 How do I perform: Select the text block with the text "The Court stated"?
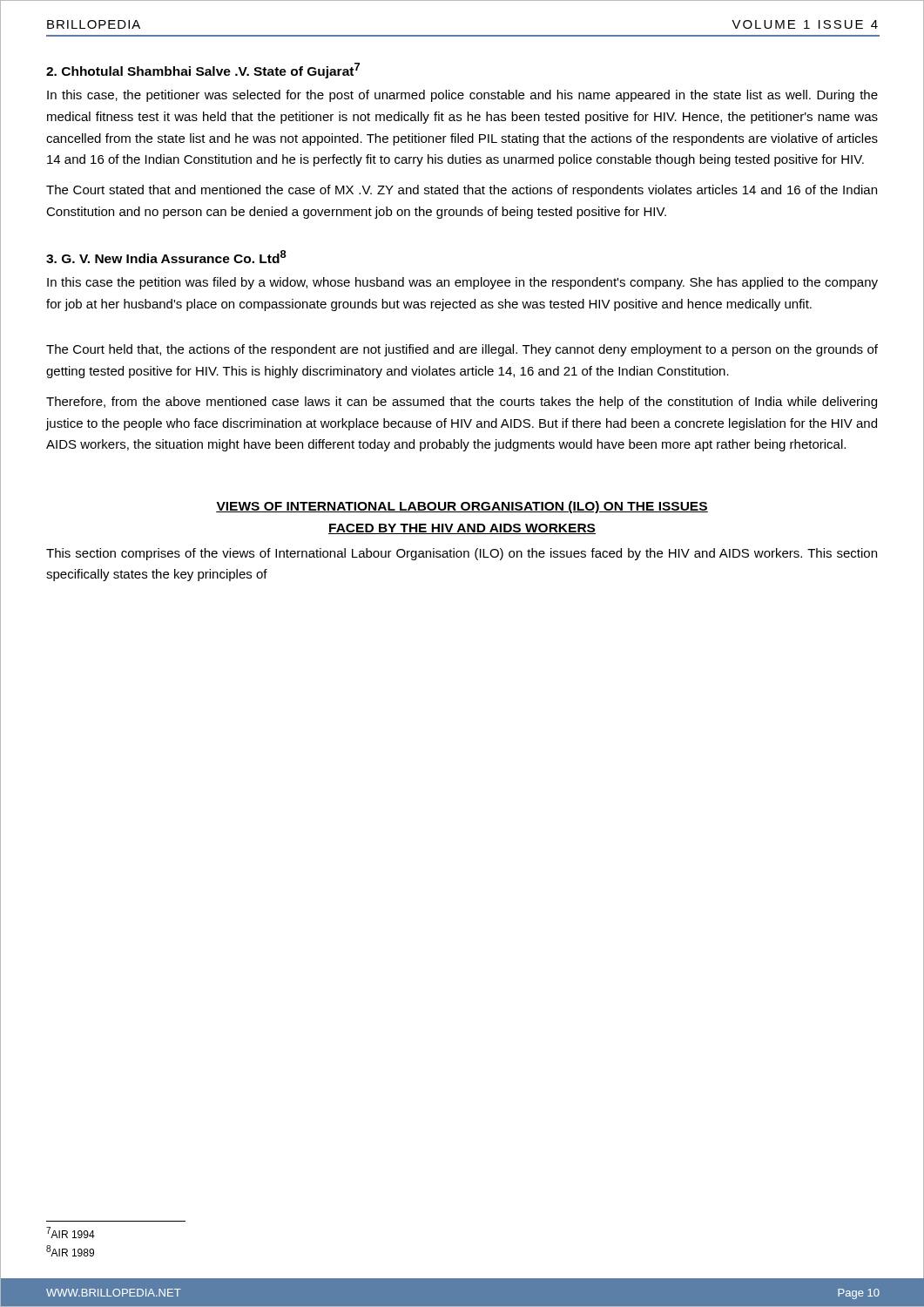462,200
